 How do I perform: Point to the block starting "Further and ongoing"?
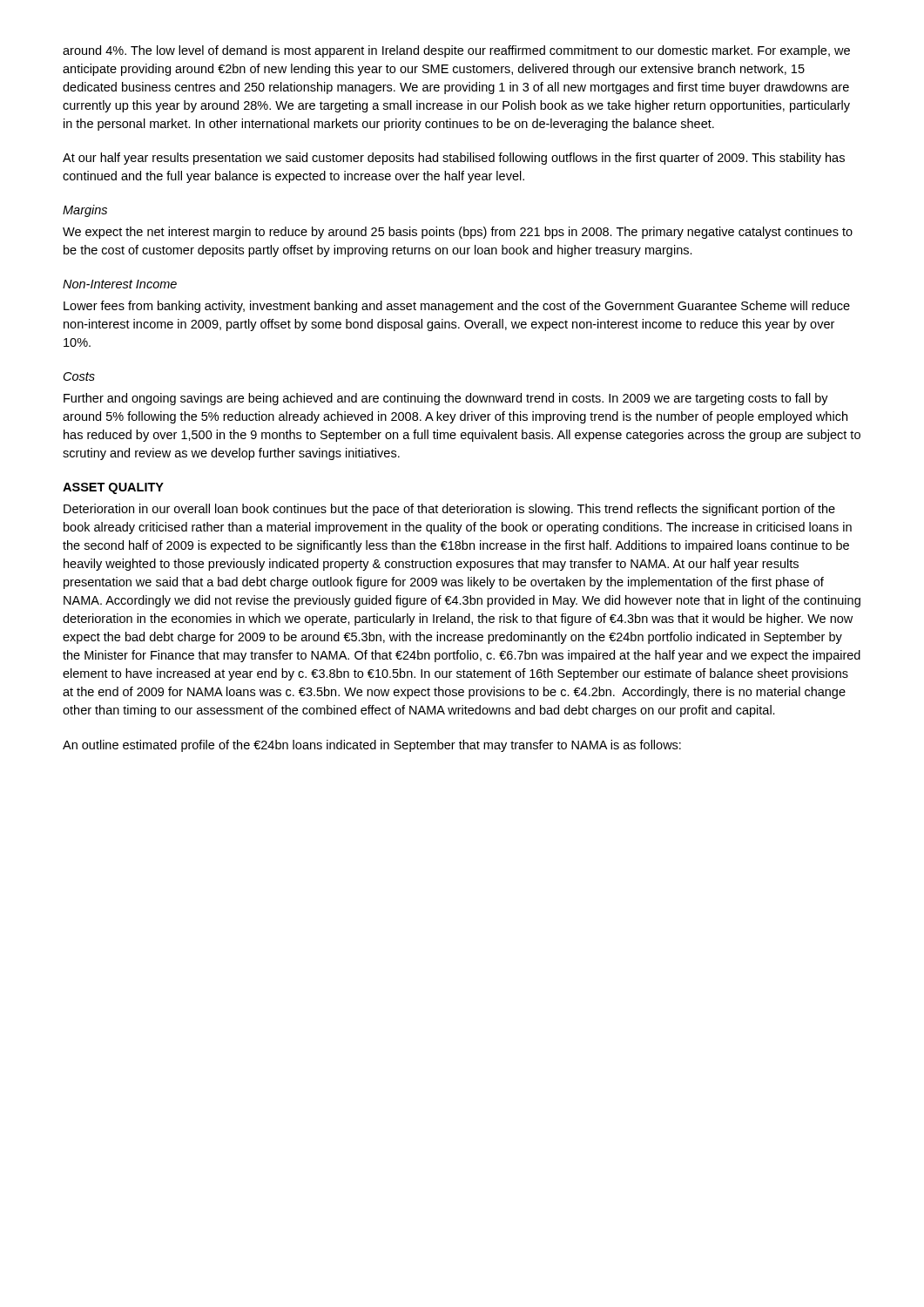point(462,426)
